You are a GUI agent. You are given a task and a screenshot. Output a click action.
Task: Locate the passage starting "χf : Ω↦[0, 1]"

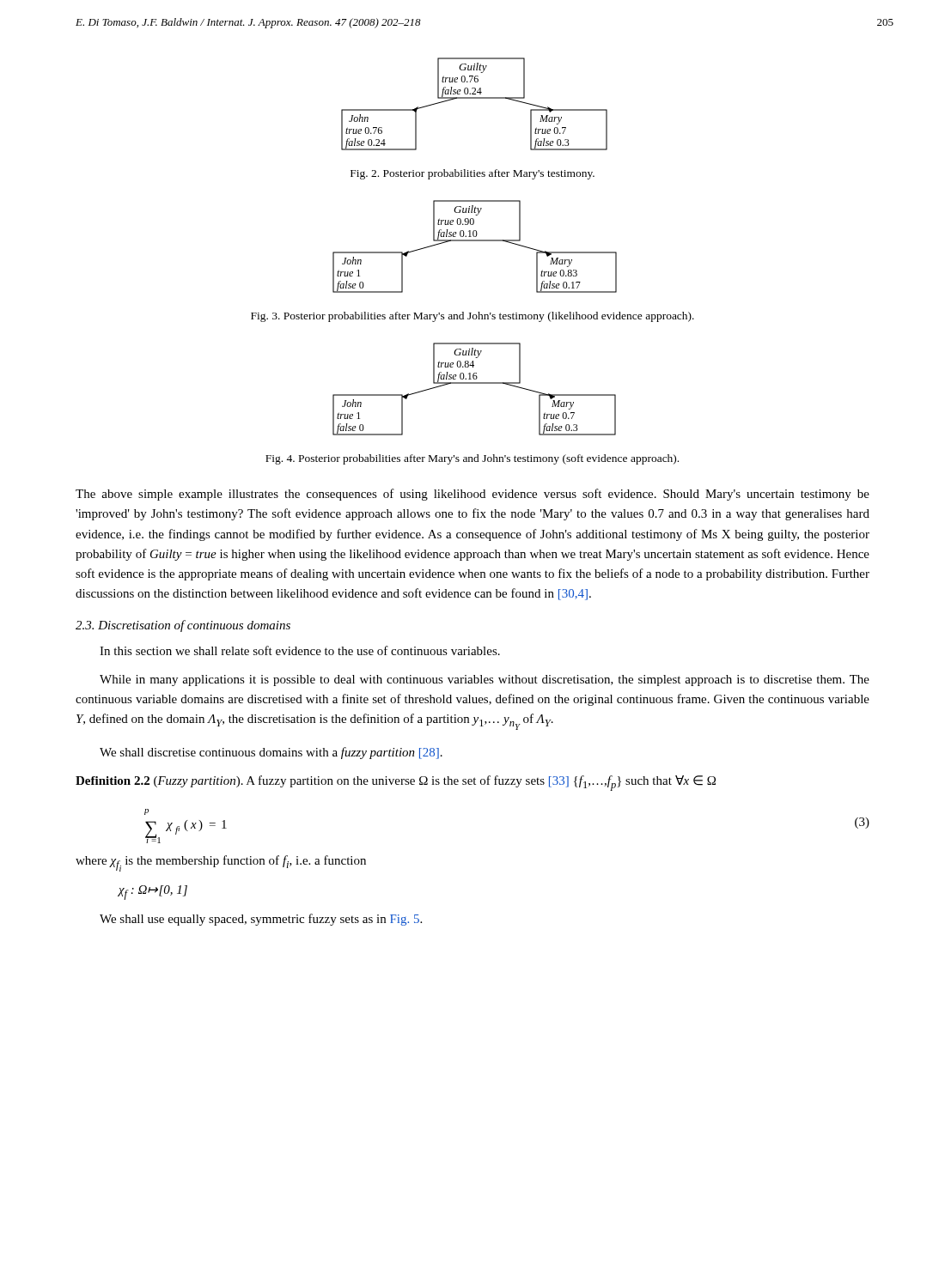pyautogui.click(x=153, y=891)
